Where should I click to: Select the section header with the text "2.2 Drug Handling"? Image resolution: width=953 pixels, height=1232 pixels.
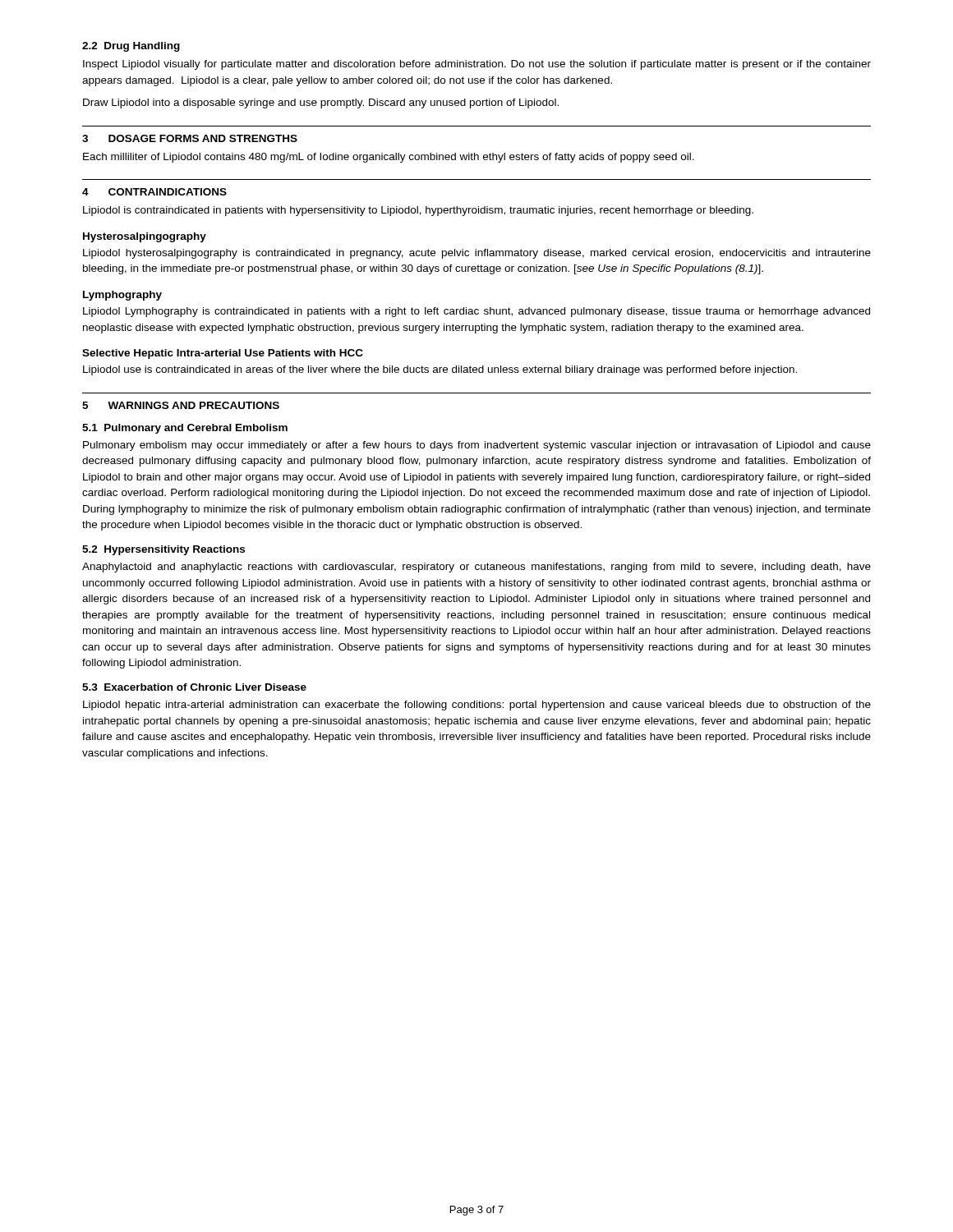tap(131, 46)
